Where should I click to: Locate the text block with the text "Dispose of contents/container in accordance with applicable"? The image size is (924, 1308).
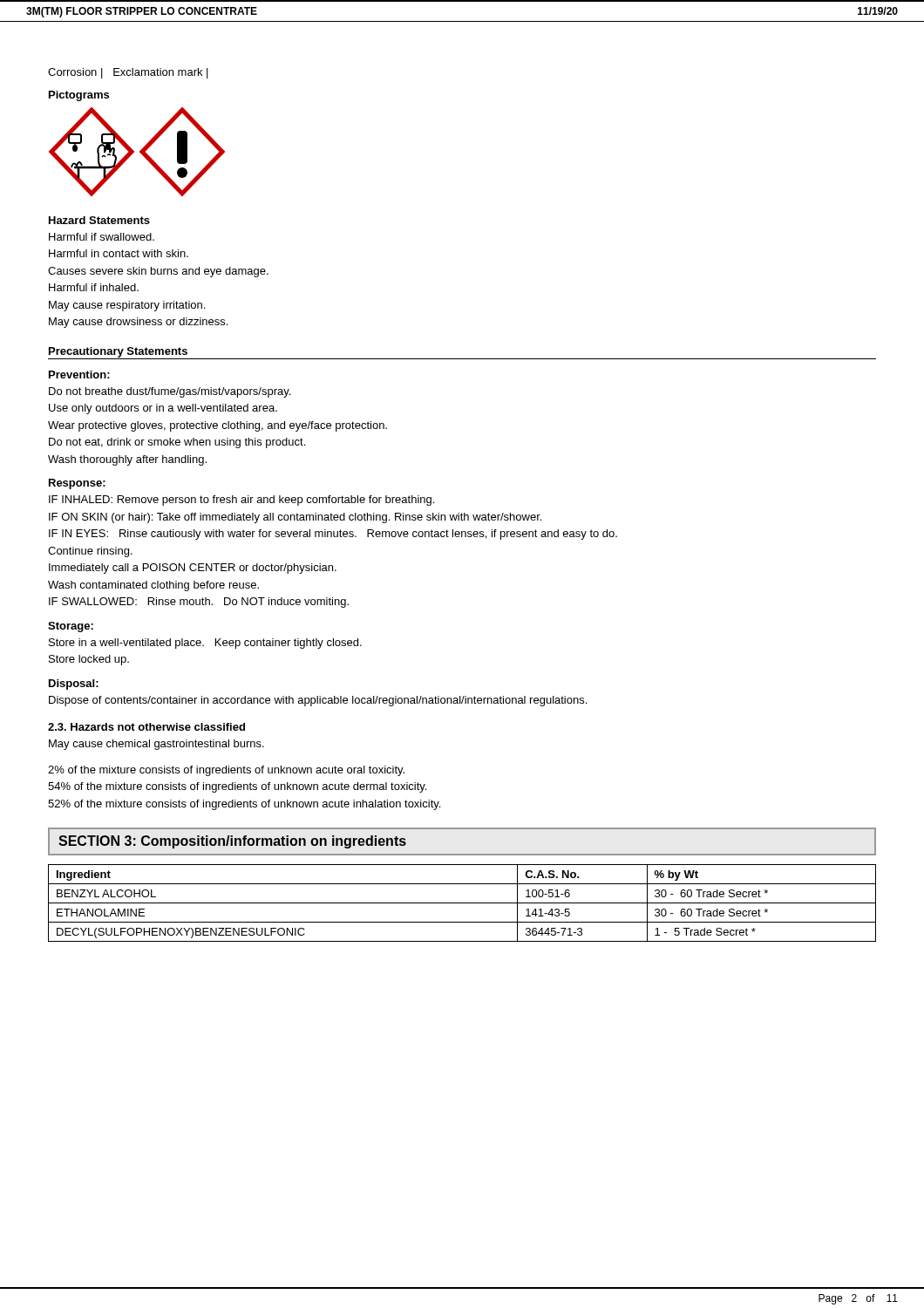[318, 699]
